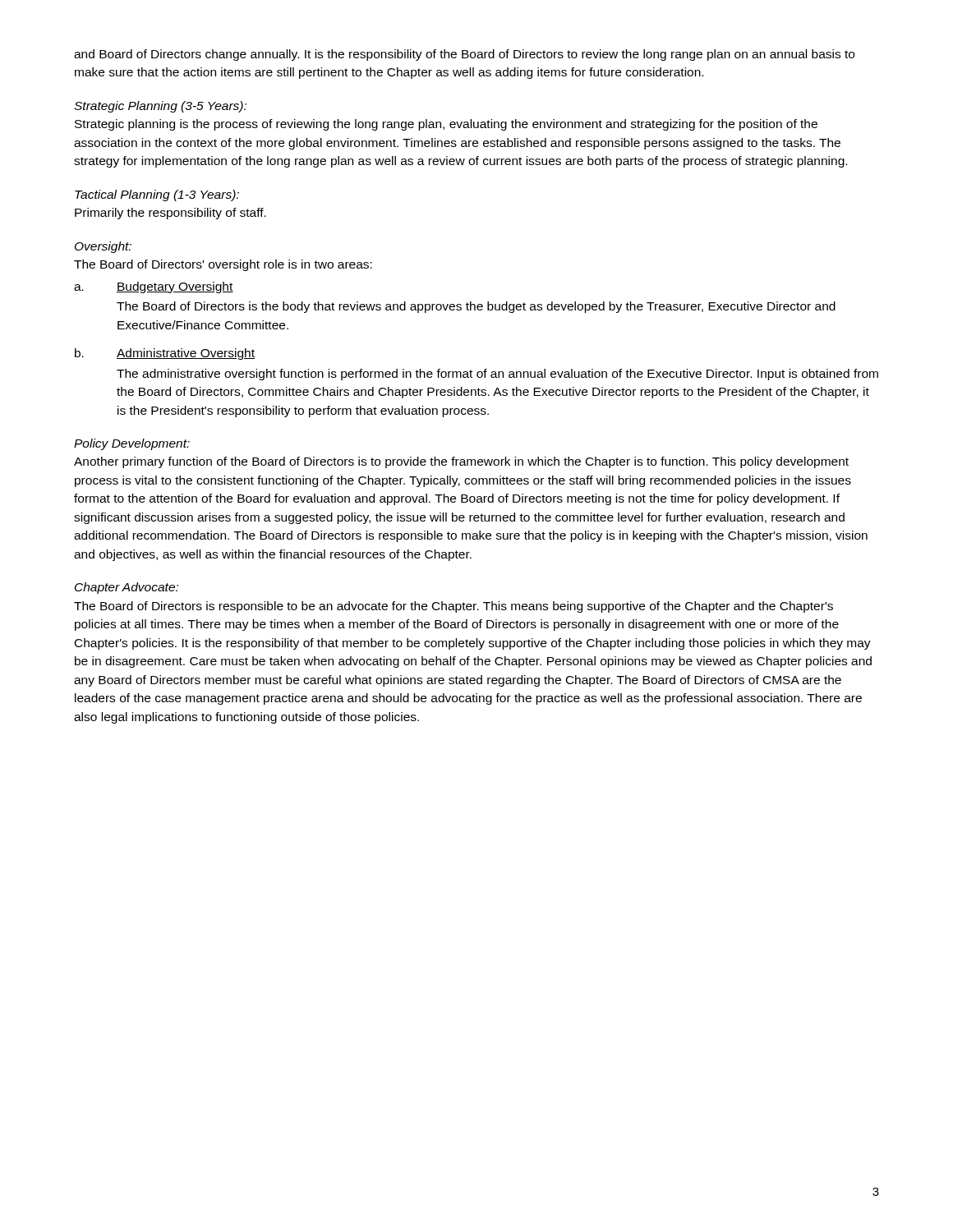Where is the passage that starts "b. Administrative Oversight The administrative oversight"?
Viewport: 953px width, 1232px height.
(476, 382)
